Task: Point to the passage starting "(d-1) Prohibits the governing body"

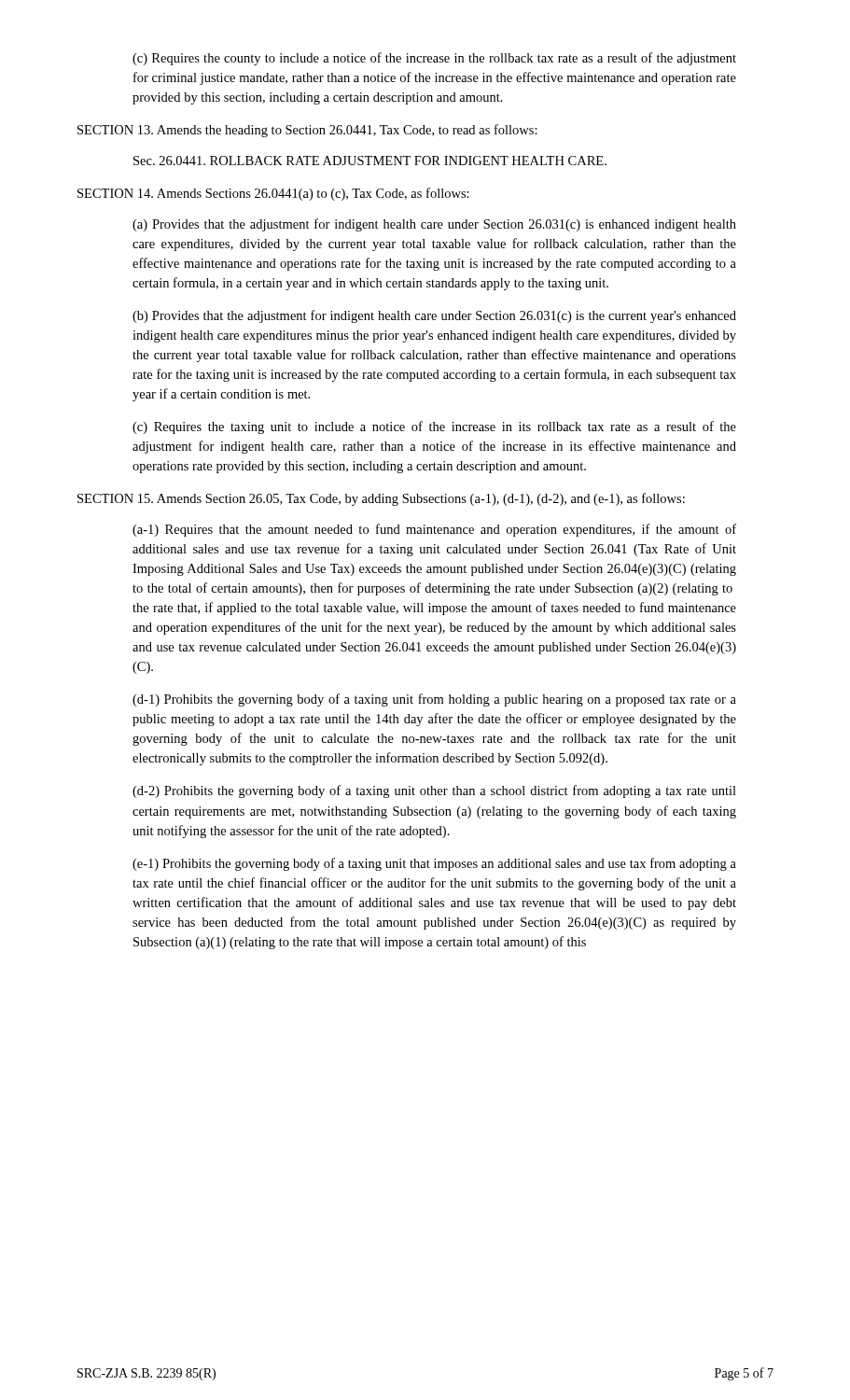Action: click(x=434, y=729)
